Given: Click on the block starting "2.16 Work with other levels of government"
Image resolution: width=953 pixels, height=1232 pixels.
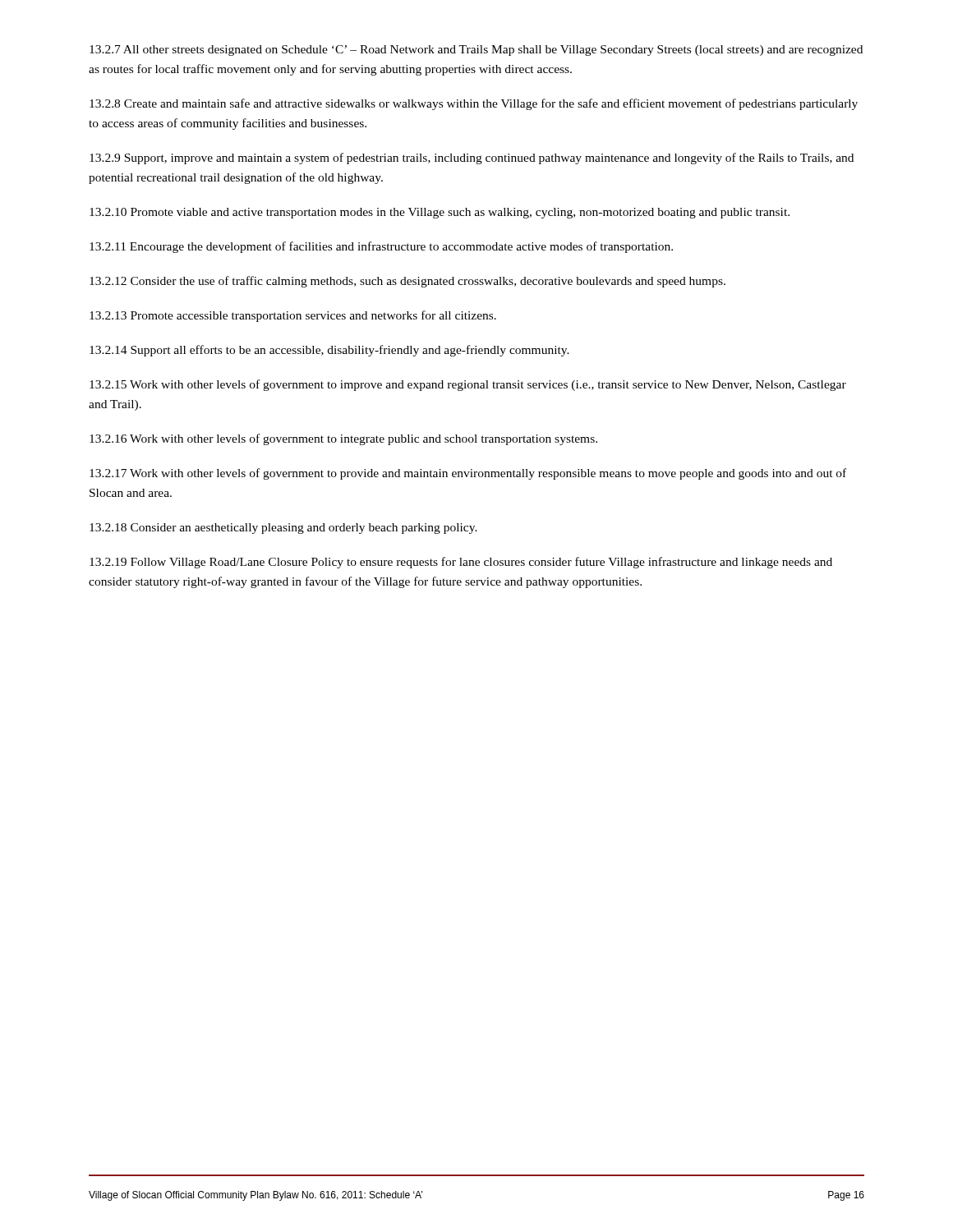Looking at the screenshot, I should [343, 438].
